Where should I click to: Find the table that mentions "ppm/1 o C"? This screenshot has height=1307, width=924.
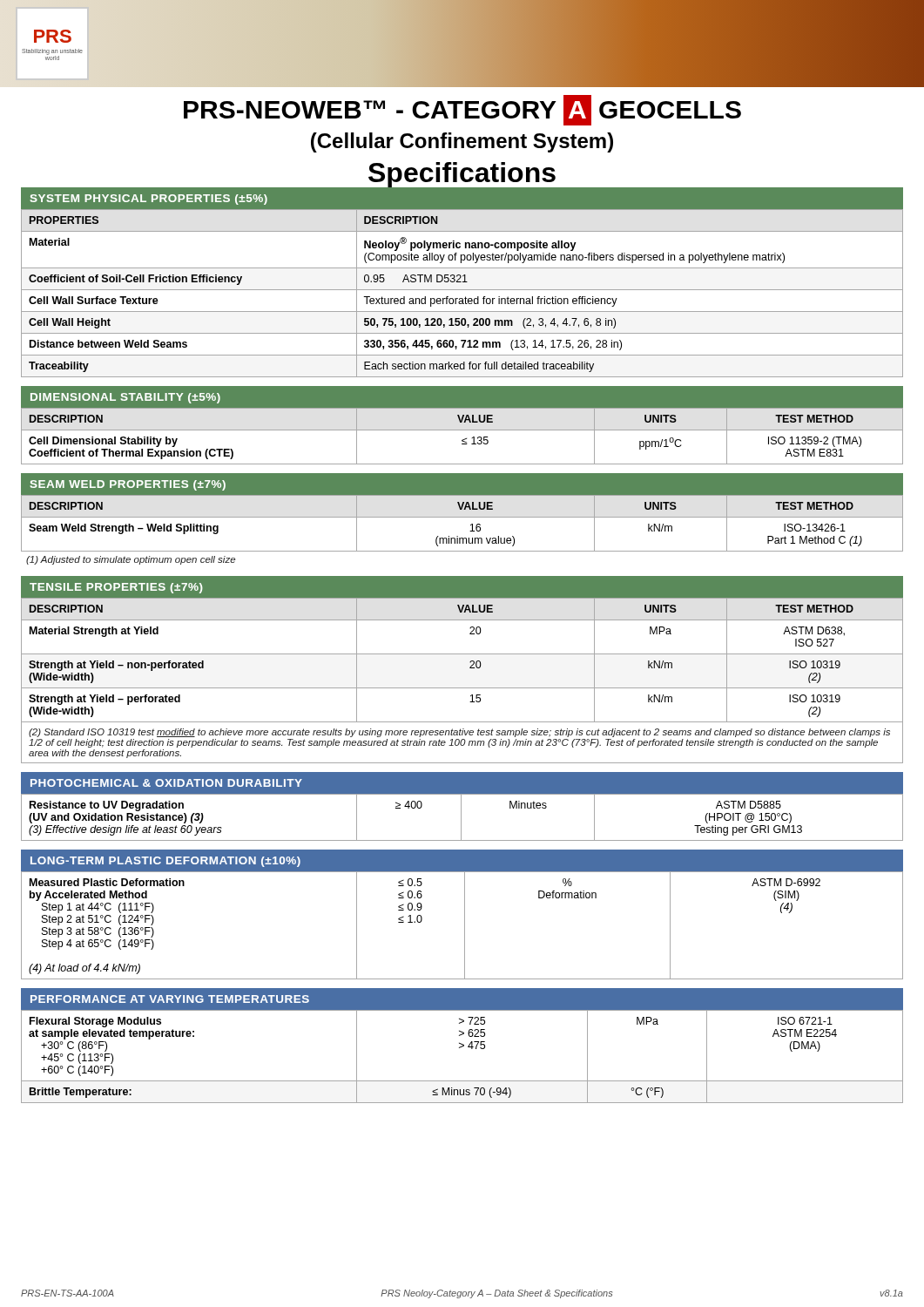[462, 436]
